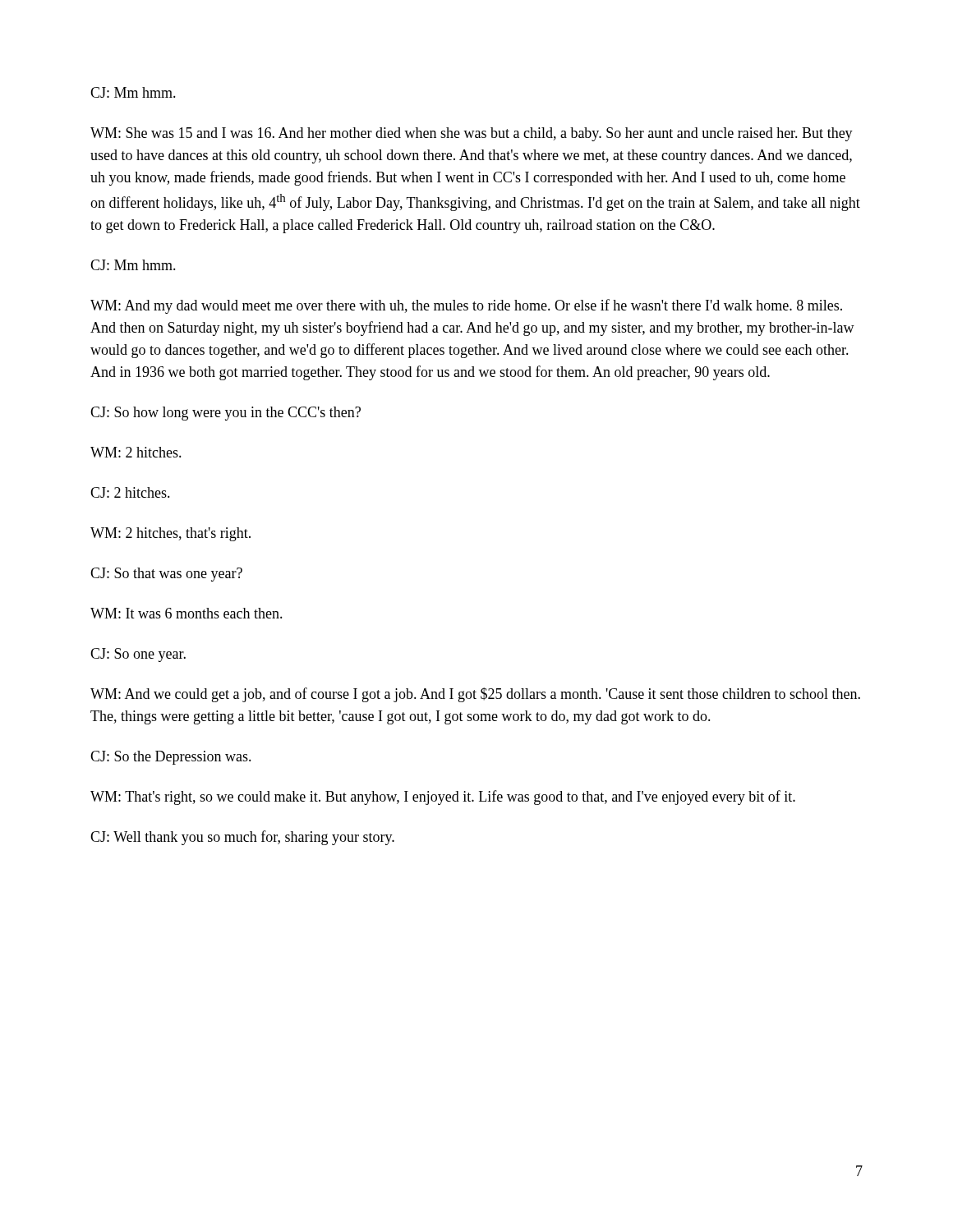Select the region starting "CJ: 2 hitches."
Screen dimensions: 1232x953
130,493
